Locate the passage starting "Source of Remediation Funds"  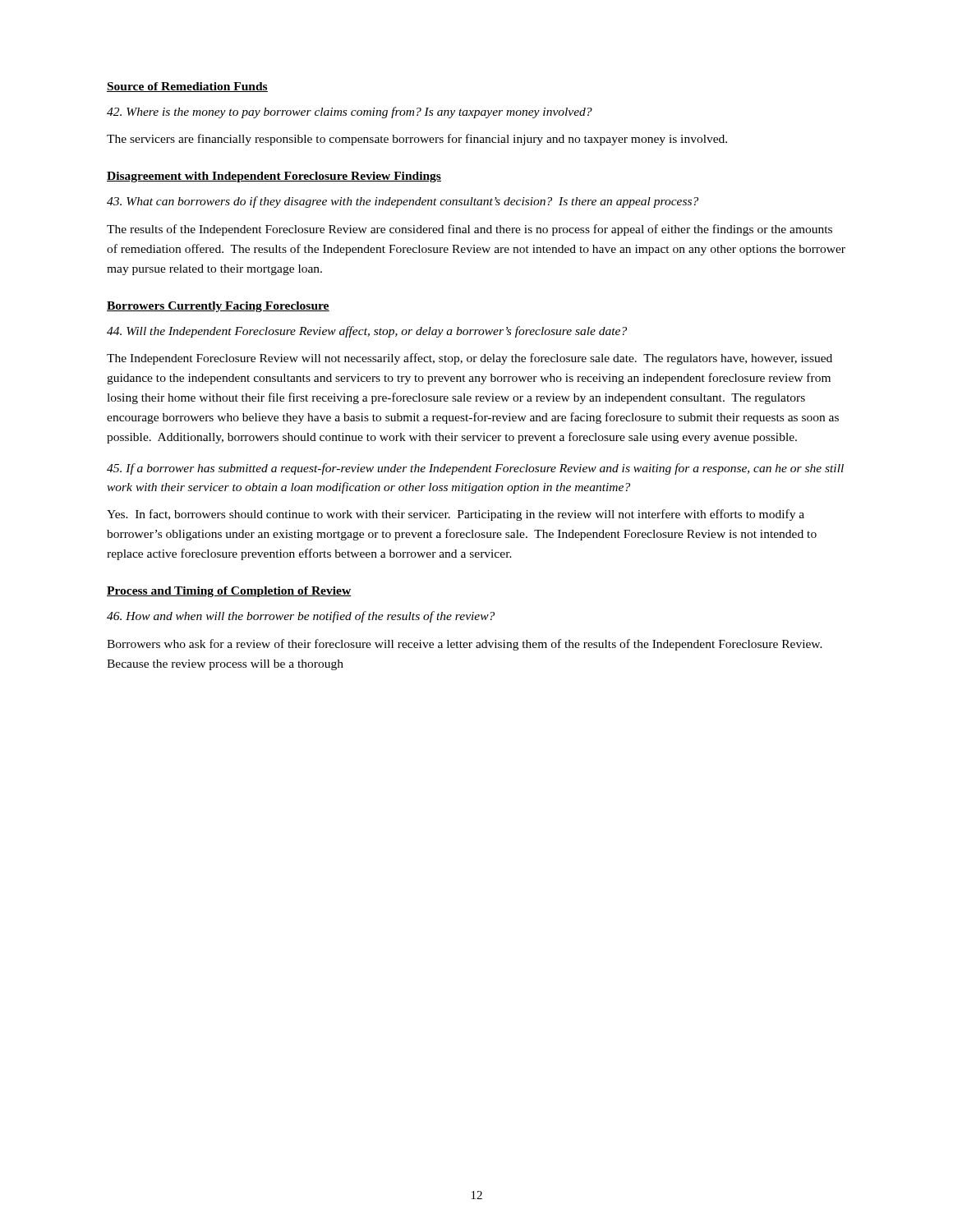[187, 86]
